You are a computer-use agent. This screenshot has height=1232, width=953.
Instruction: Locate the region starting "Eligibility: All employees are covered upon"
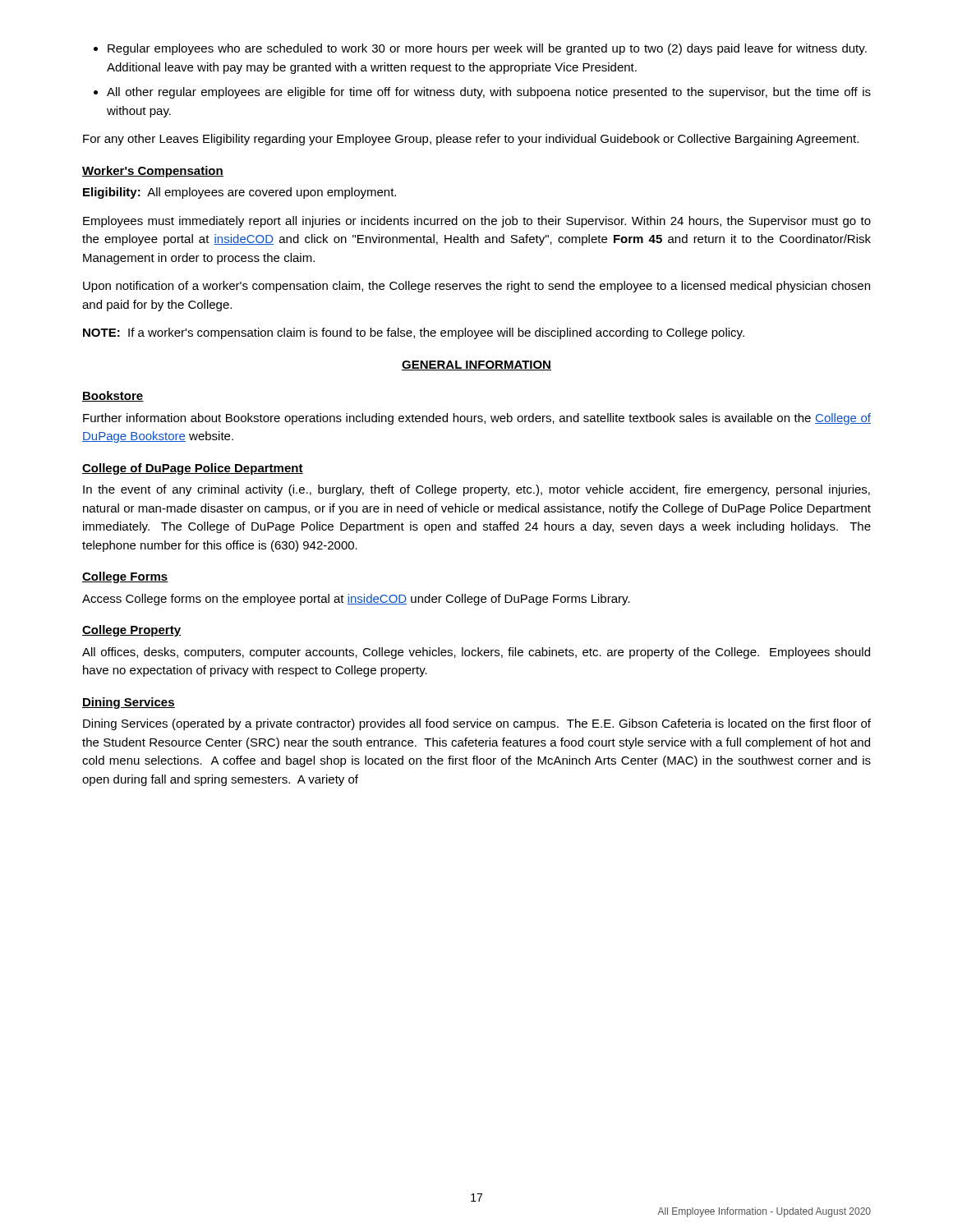pyautogui.click(x=239, y=193)
